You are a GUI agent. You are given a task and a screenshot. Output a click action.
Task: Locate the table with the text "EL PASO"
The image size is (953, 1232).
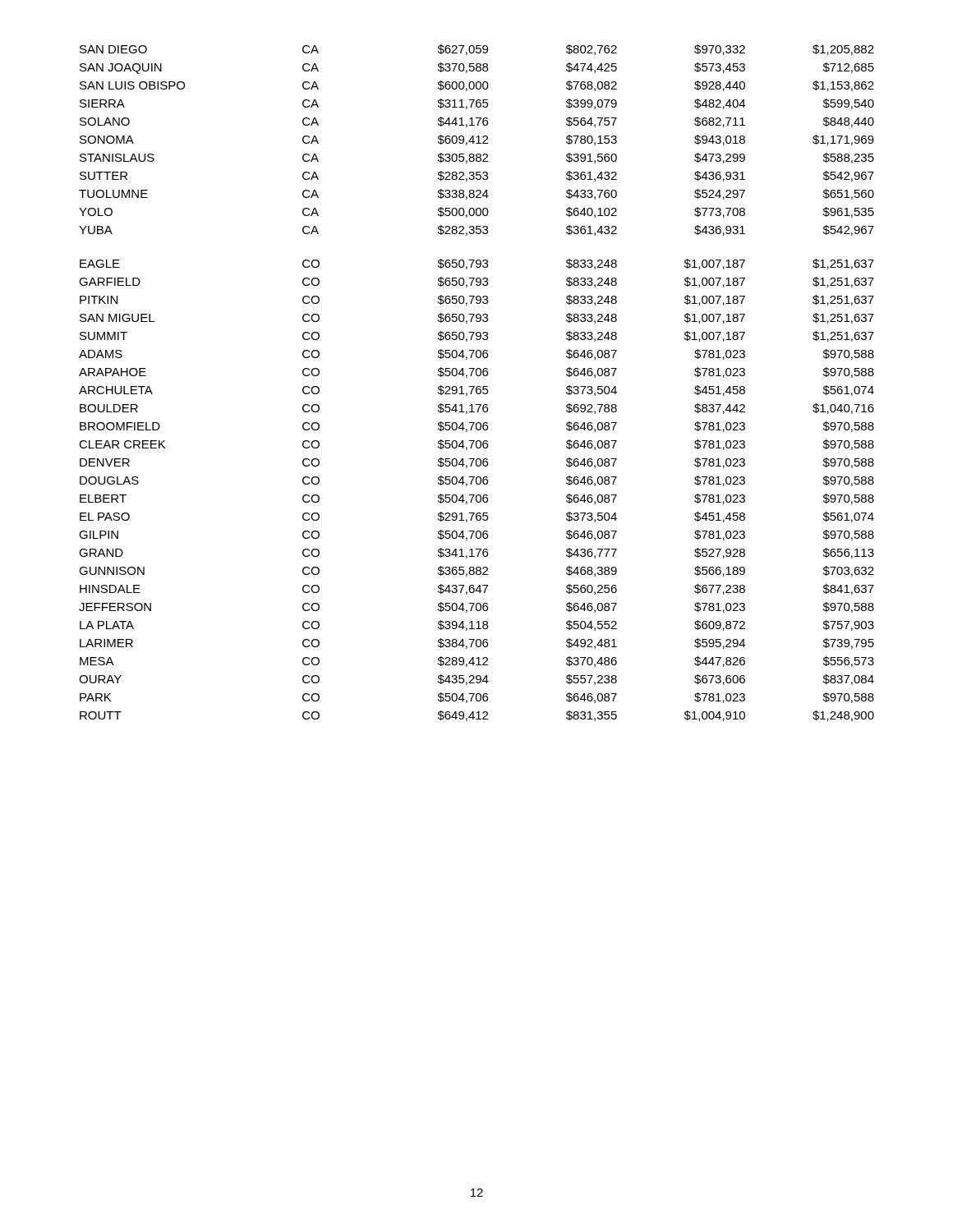[476, 381]
